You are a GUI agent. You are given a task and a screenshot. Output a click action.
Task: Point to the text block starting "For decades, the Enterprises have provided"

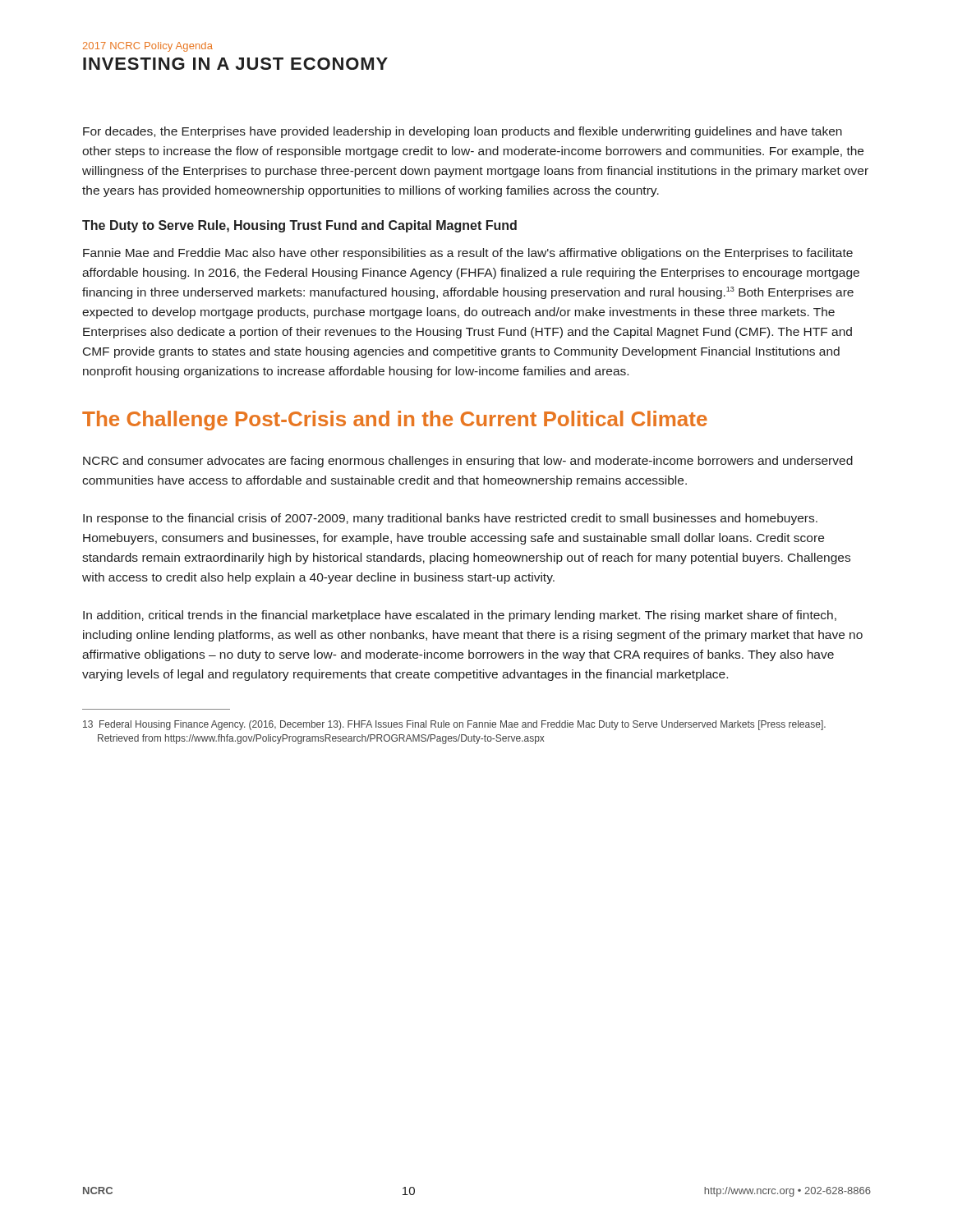pos(475,161)
